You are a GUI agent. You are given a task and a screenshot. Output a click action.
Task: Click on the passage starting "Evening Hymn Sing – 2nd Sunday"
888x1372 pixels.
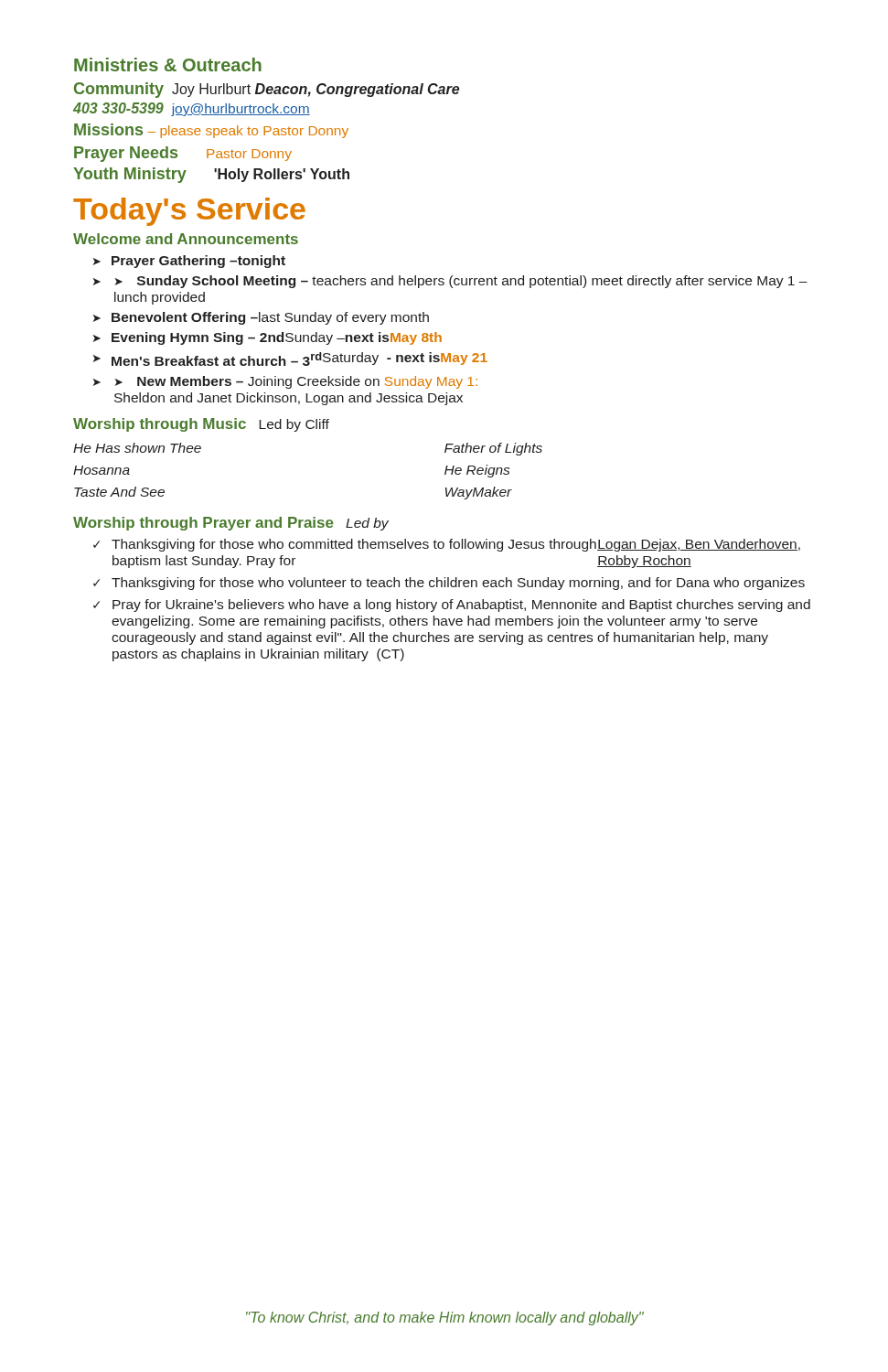(276, 338)
